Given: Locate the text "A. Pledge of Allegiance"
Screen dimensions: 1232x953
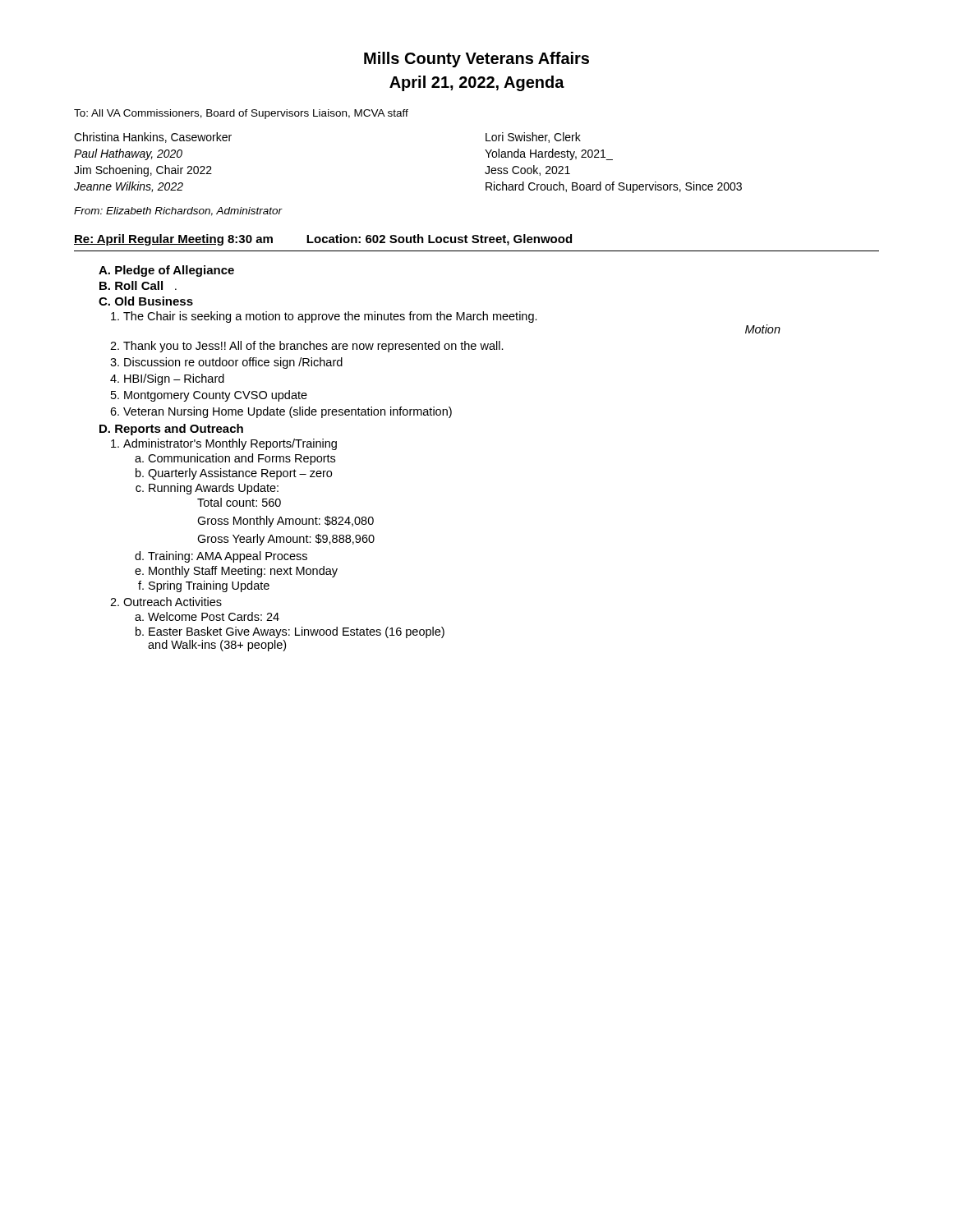Looking at the screenshot, I should [x=166, y=270].
